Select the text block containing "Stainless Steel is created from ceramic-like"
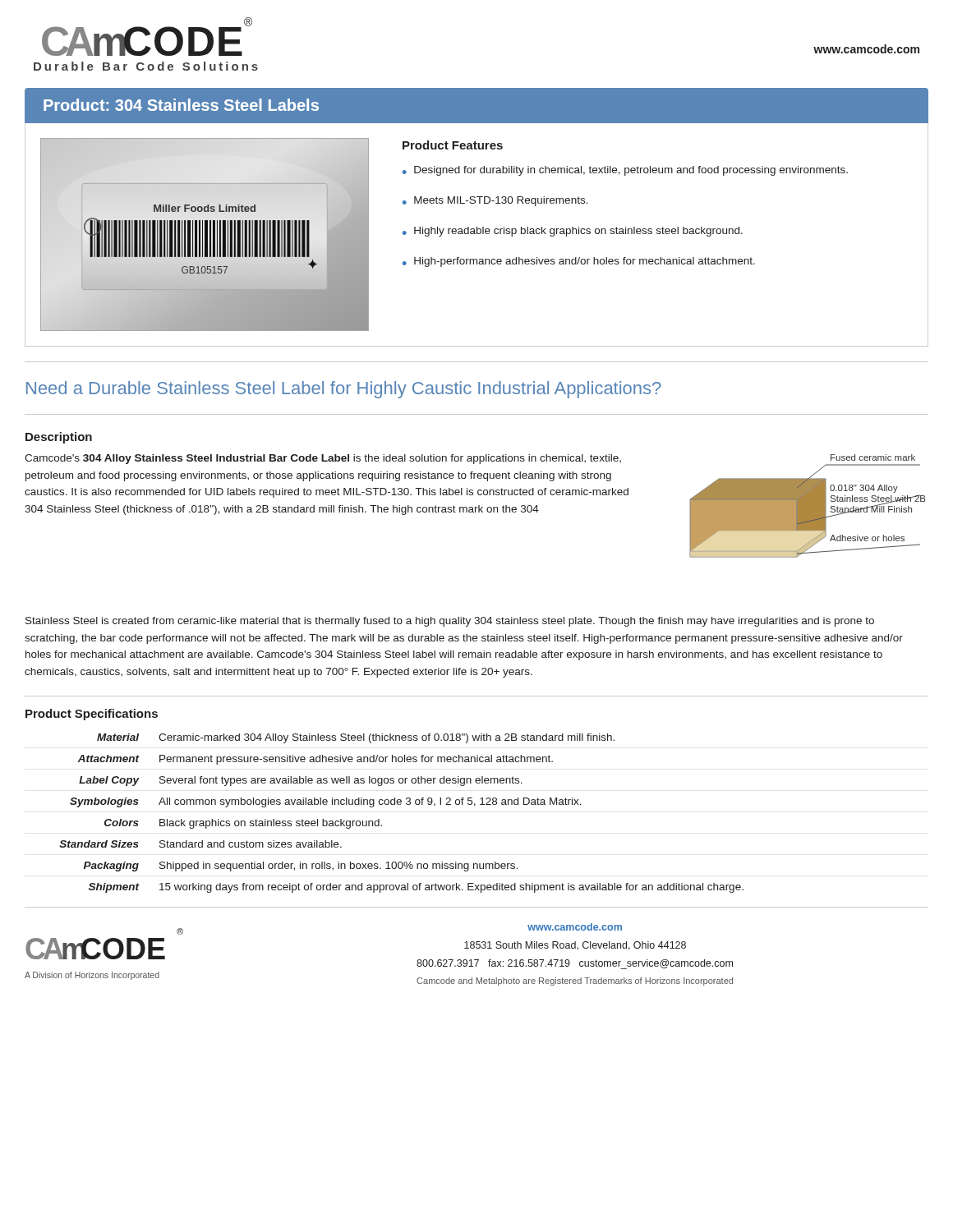 (464, 646)
